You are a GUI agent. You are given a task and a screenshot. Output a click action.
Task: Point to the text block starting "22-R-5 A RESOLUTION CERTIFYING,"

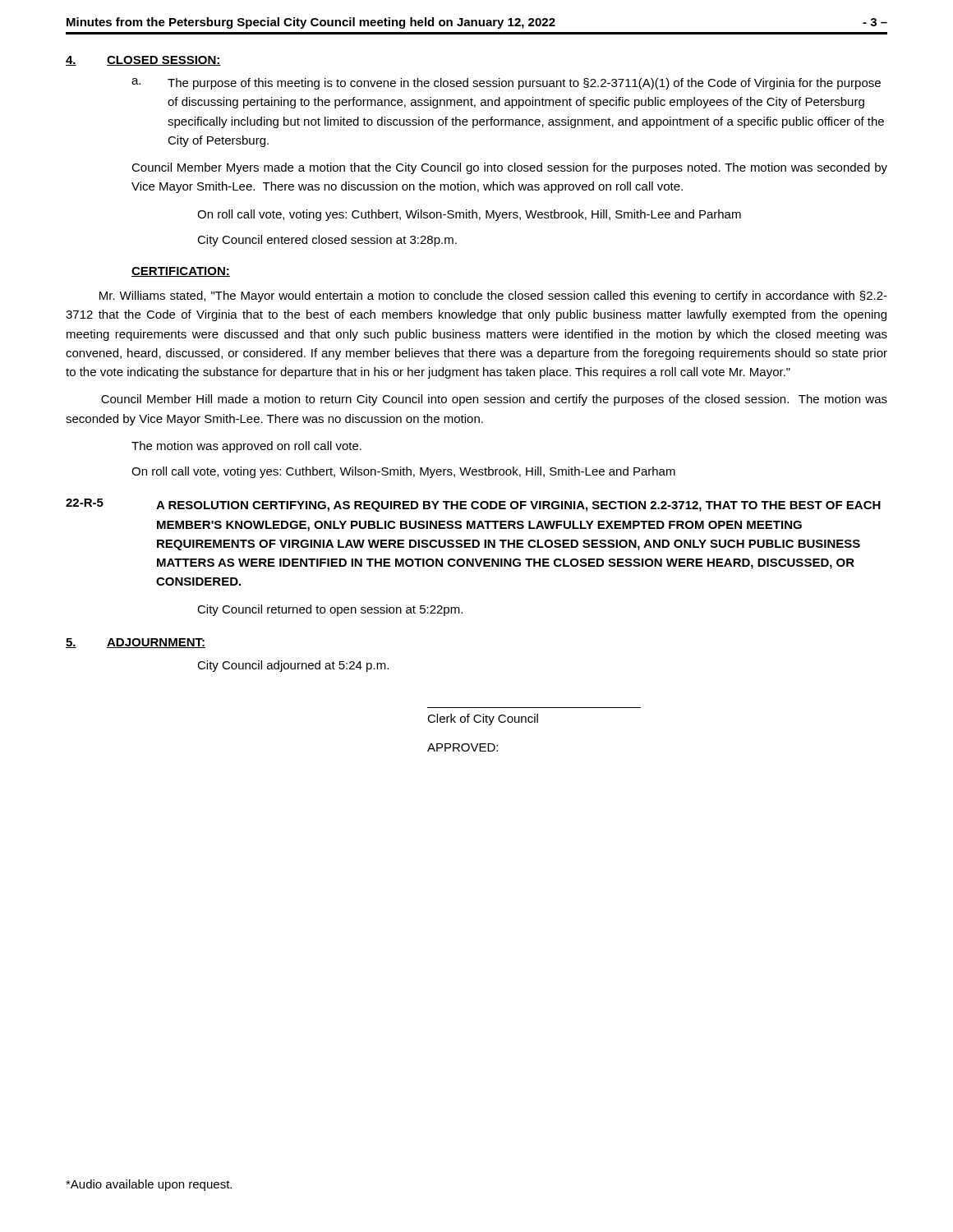[x=476, y=543]
